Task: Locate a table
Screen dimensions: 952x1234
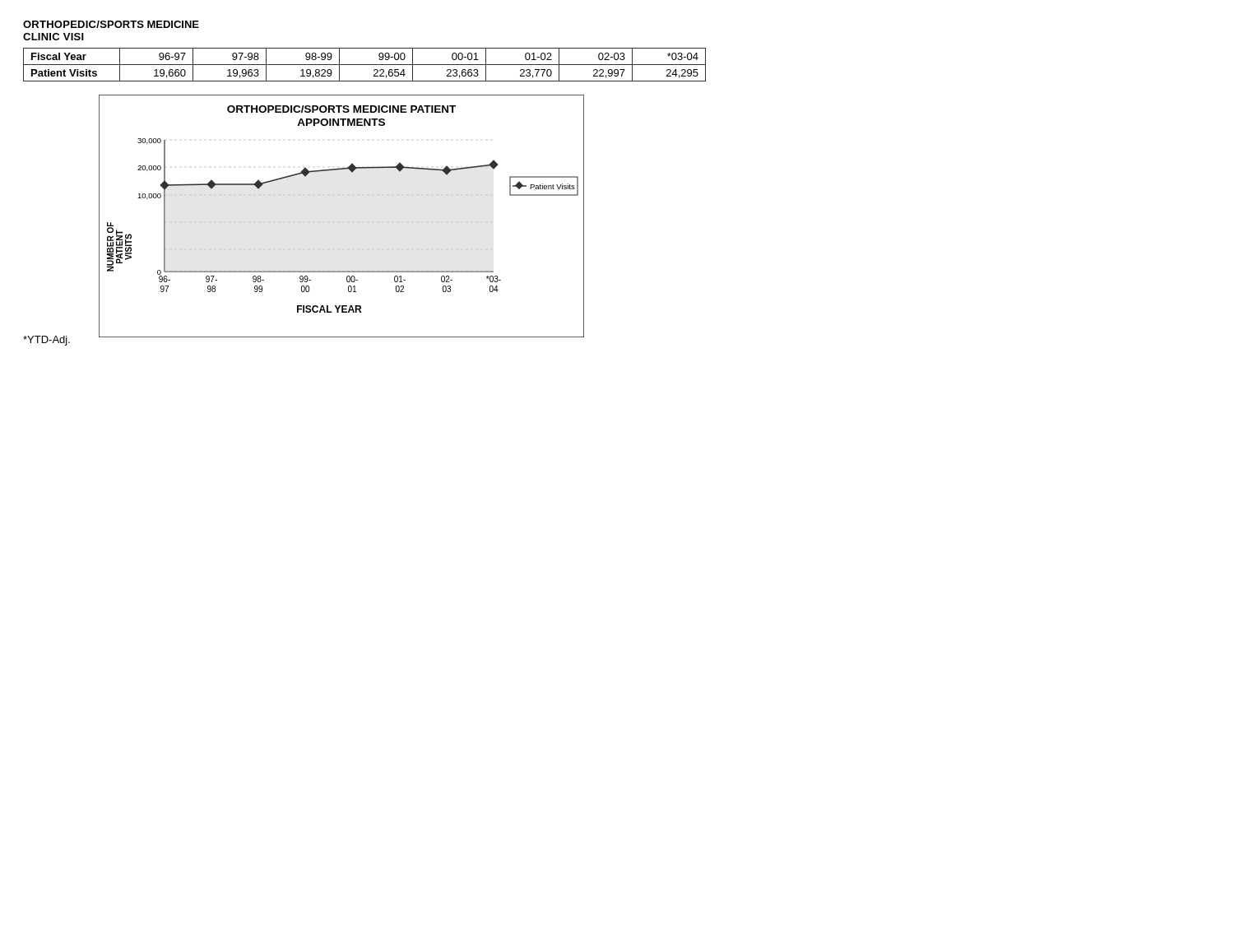Action: (x=364, y=65)
